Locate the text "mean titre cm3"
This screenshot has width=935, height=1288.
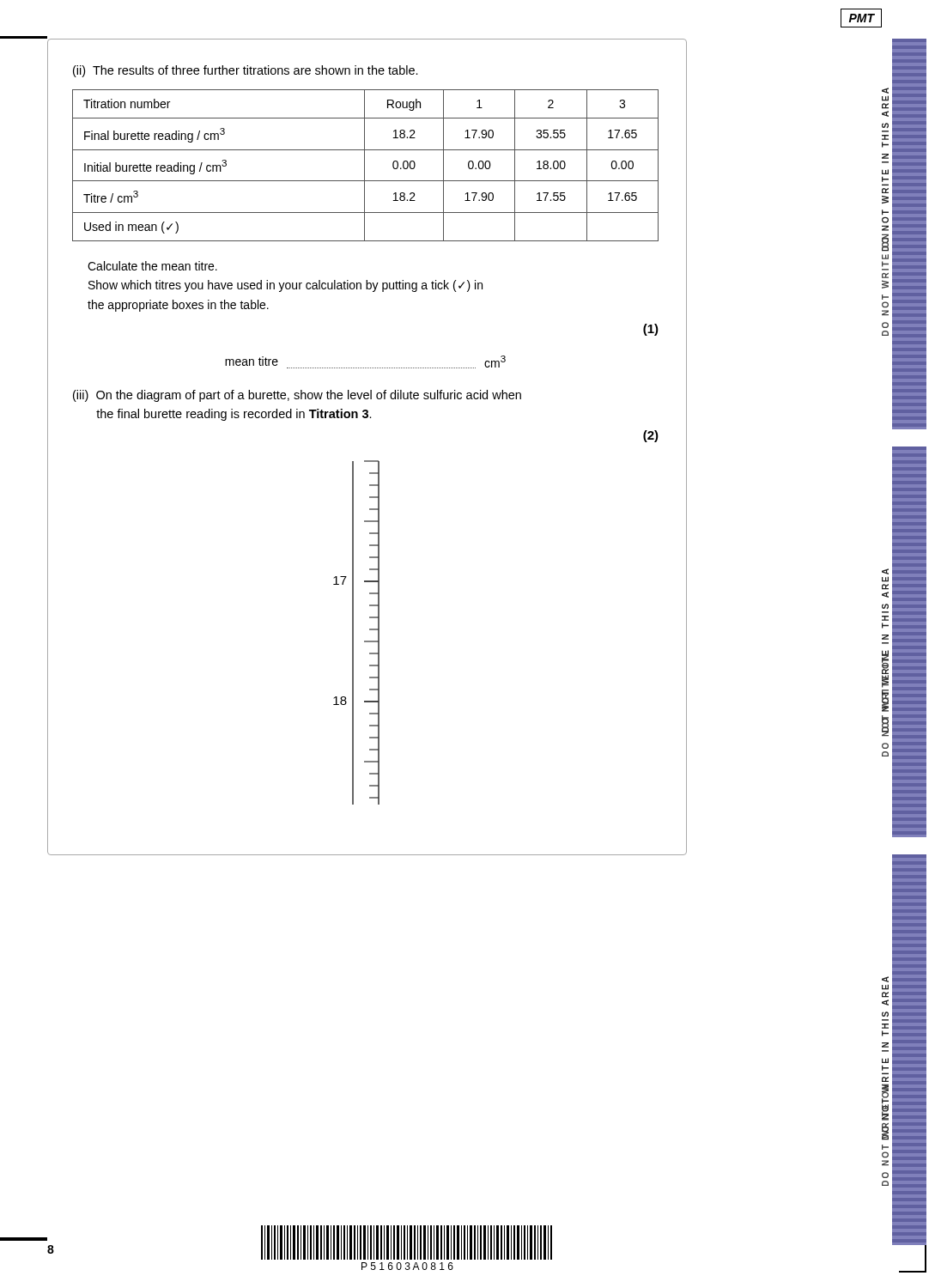click(365, 361)
